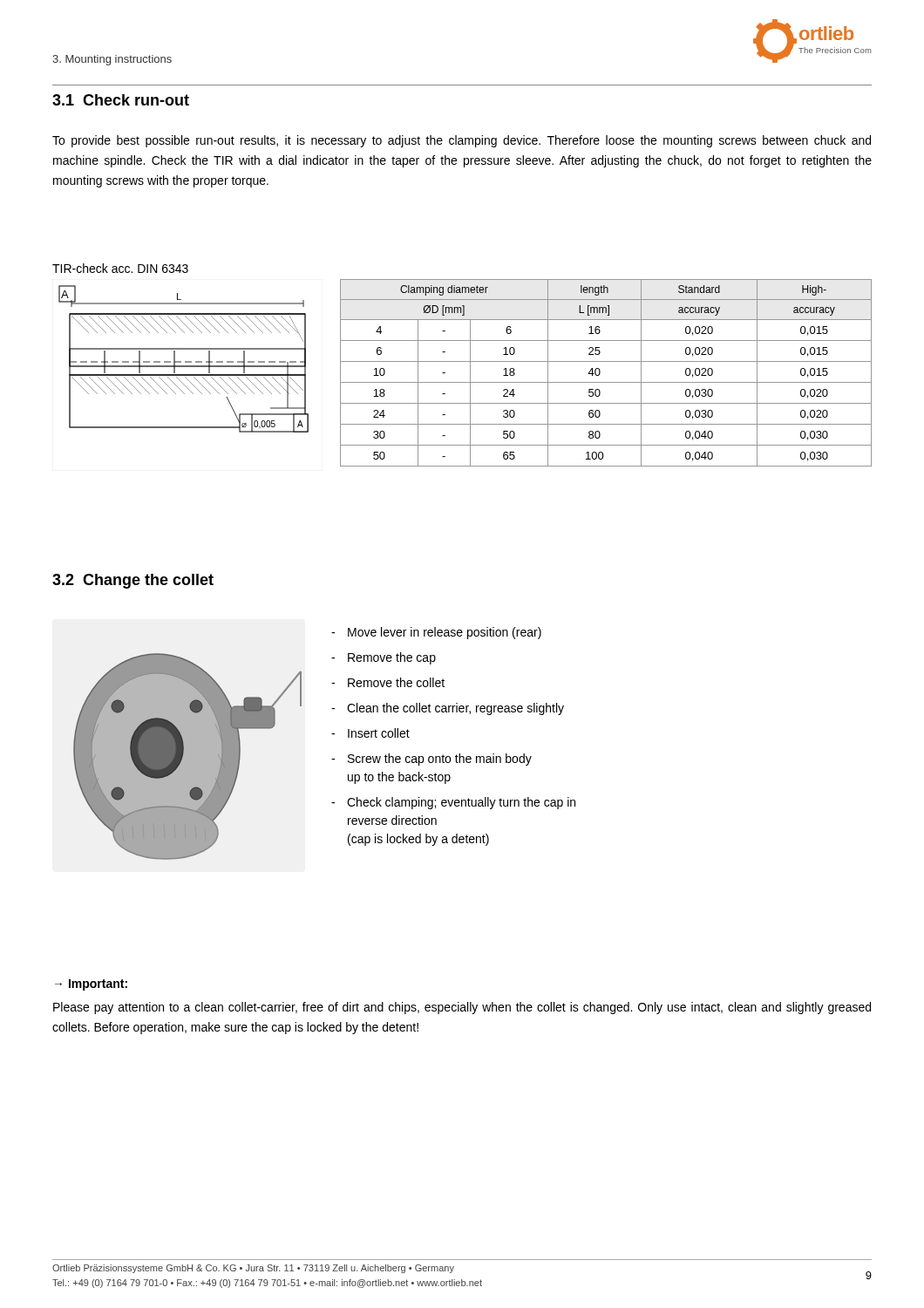
Task: Point to the block beginning "- Screw the cap onto"
Action: point(431,760)
